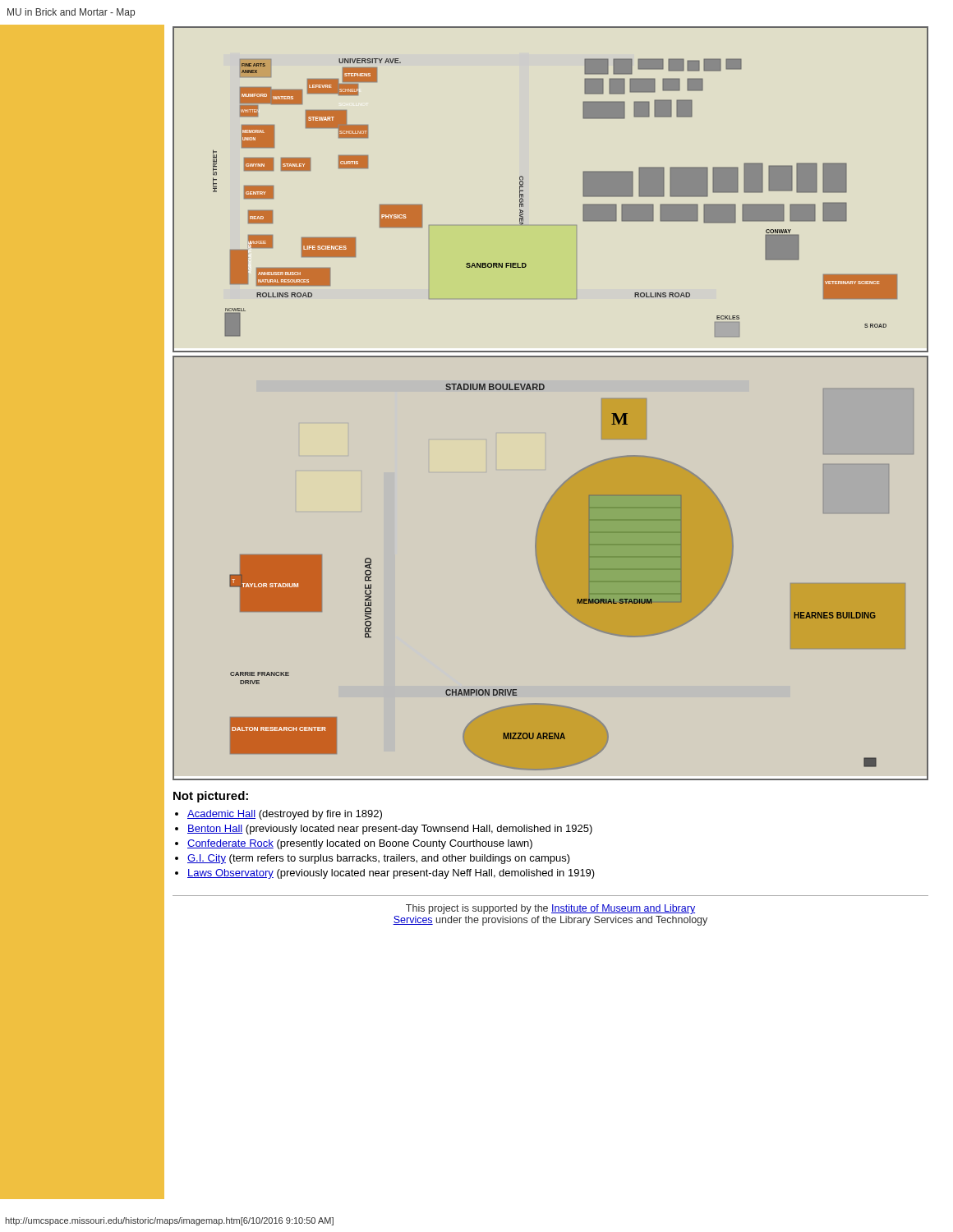Find the region starting "This project is supported by the Institute"
This screenshot has height=1232, width=953.
point(550,914)
